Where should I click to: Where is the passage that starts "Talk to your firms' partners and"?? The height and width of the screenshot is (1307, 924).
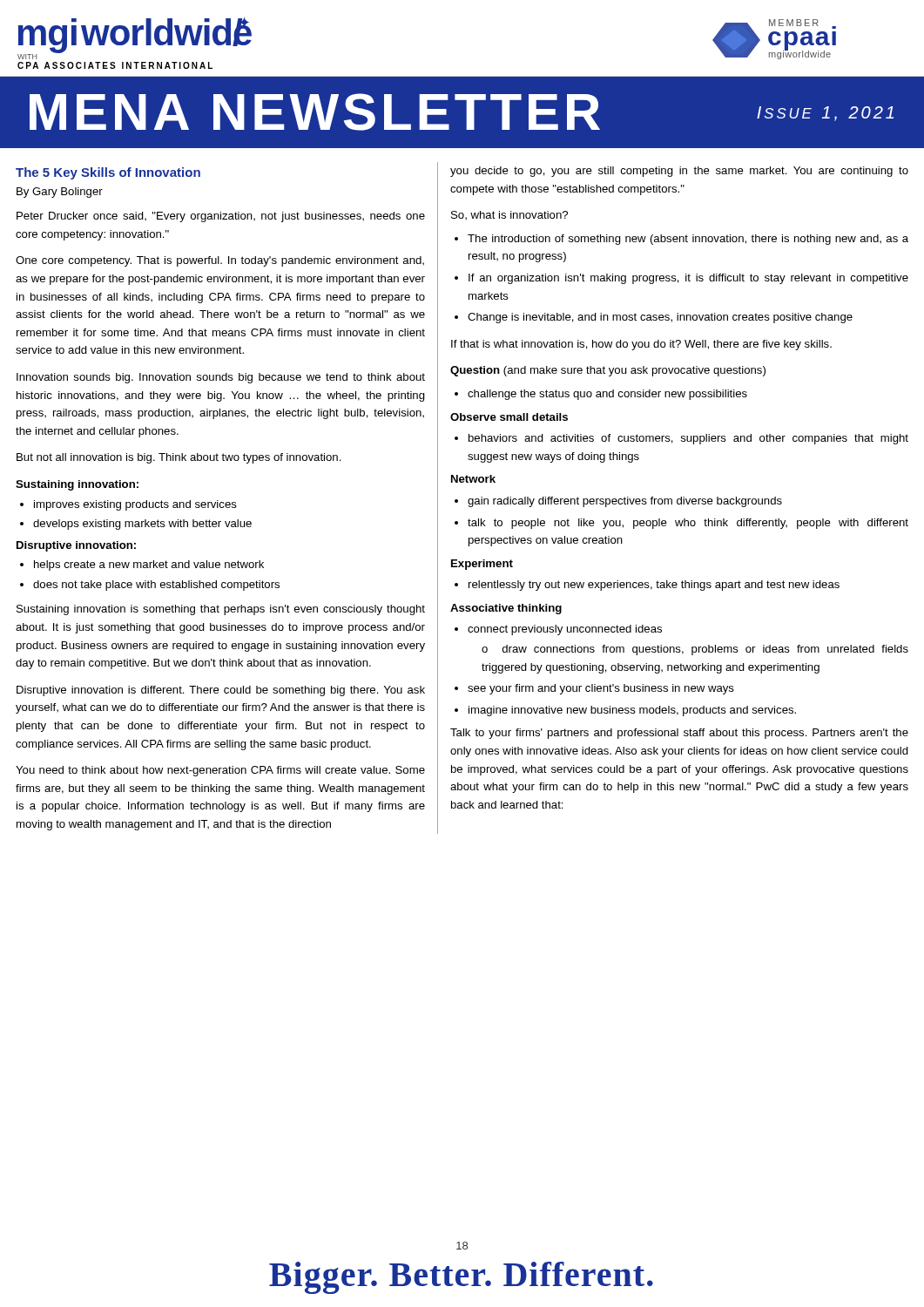[679, 769]
